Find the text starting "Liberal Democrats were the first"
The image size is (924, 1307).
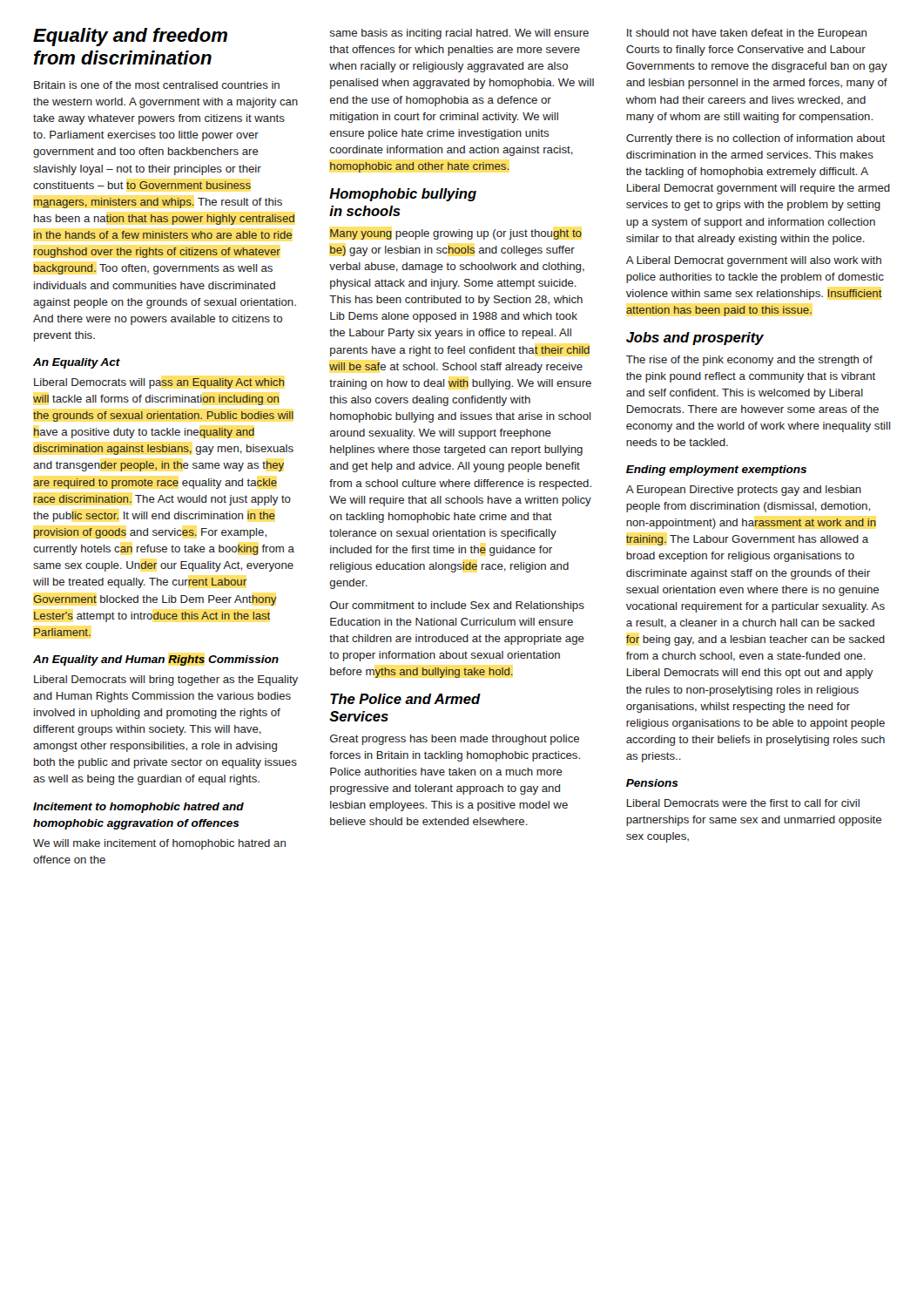pyautogui.click(x=758, y=820)
